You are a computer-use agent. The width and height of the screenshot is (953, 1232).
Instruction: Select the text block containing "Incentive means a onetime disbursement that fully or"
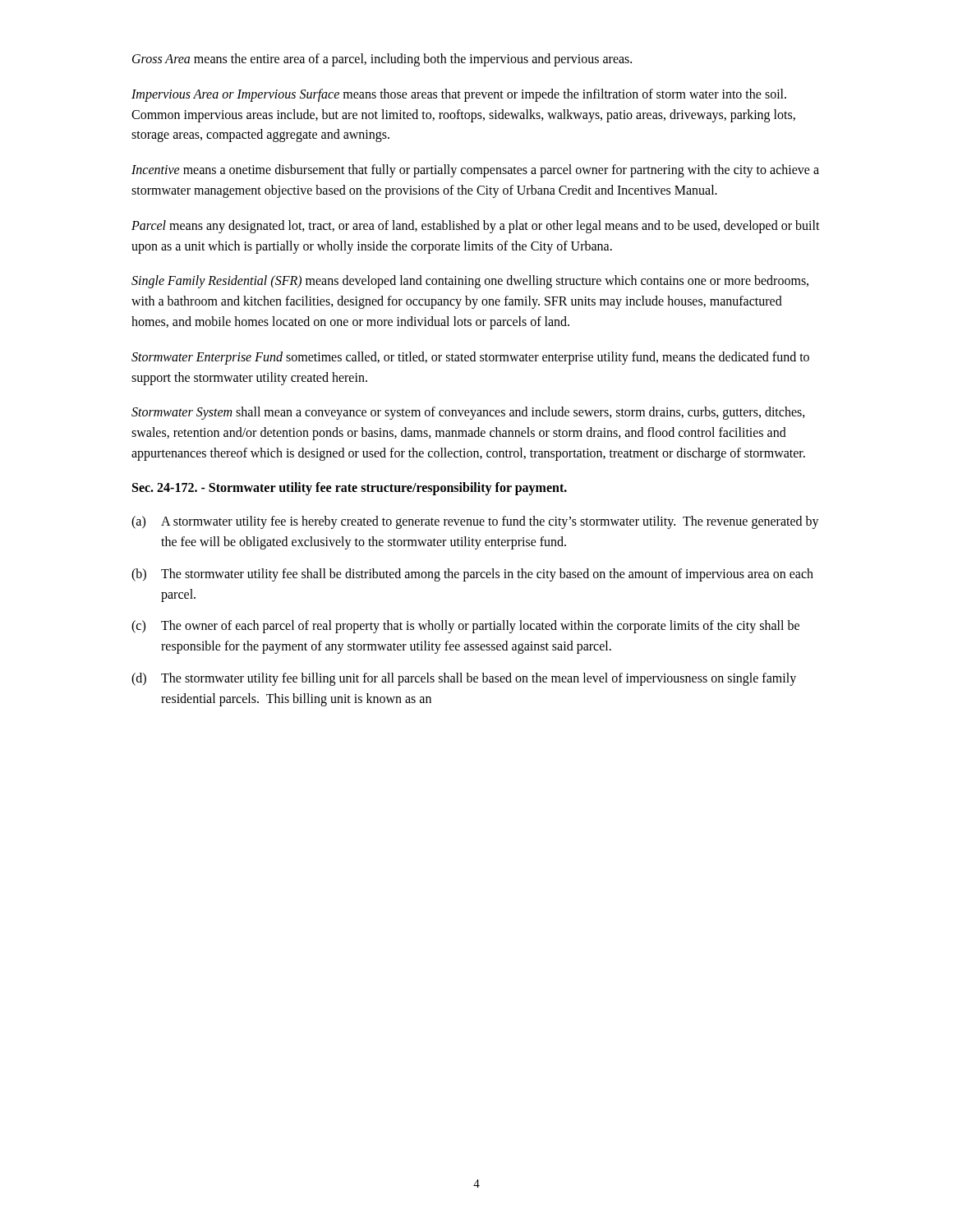[x=475, y=180]
